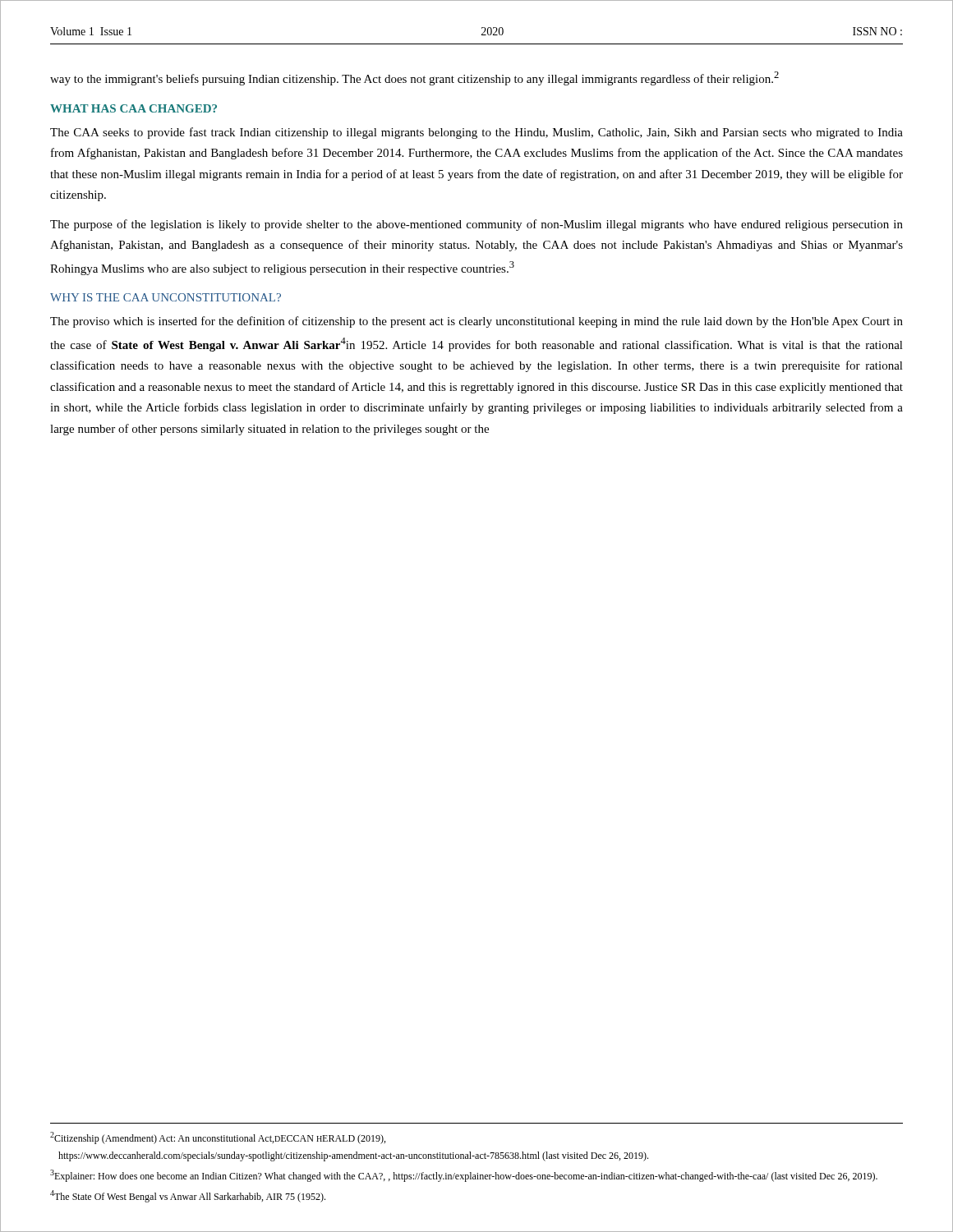953x1232 pixels.
Task: Point to the block starting "WHAT HAS CAA CHANGED?"
Action: coord(134,108)
